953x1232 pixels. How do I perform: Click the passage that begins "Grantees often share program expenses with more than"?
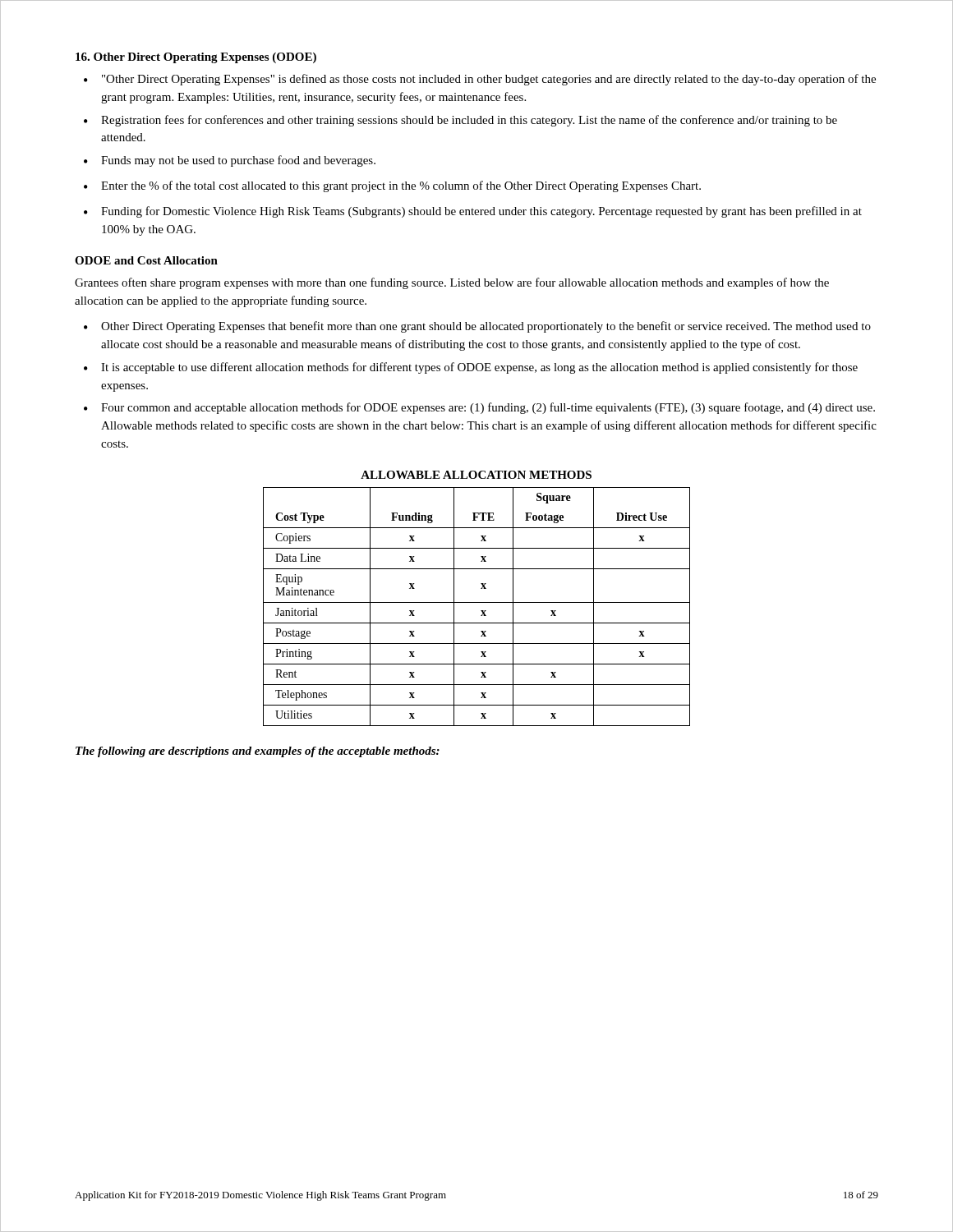point(452,291)
